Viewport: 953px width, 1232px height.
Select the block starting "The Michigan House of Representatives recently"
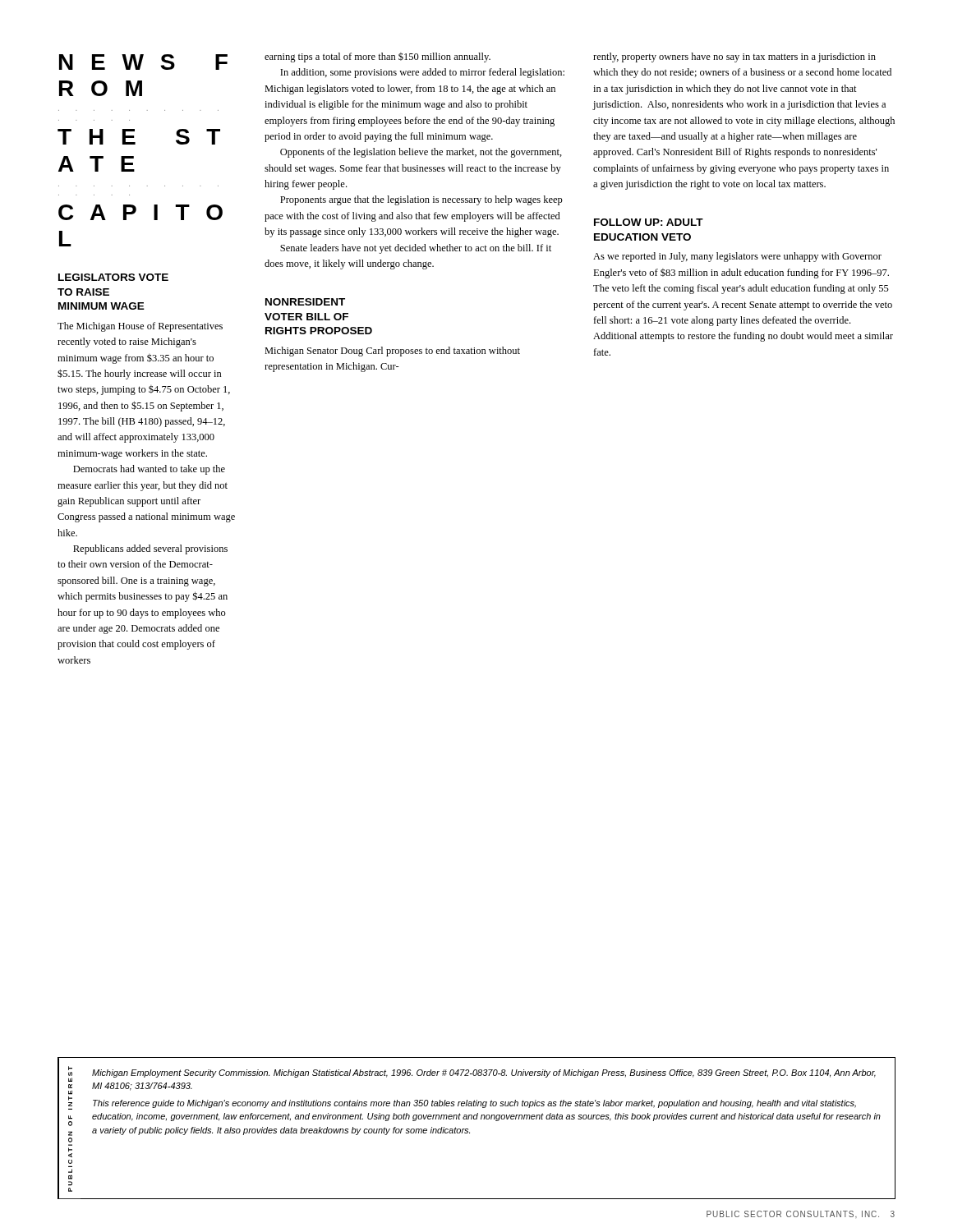(148, 494)
